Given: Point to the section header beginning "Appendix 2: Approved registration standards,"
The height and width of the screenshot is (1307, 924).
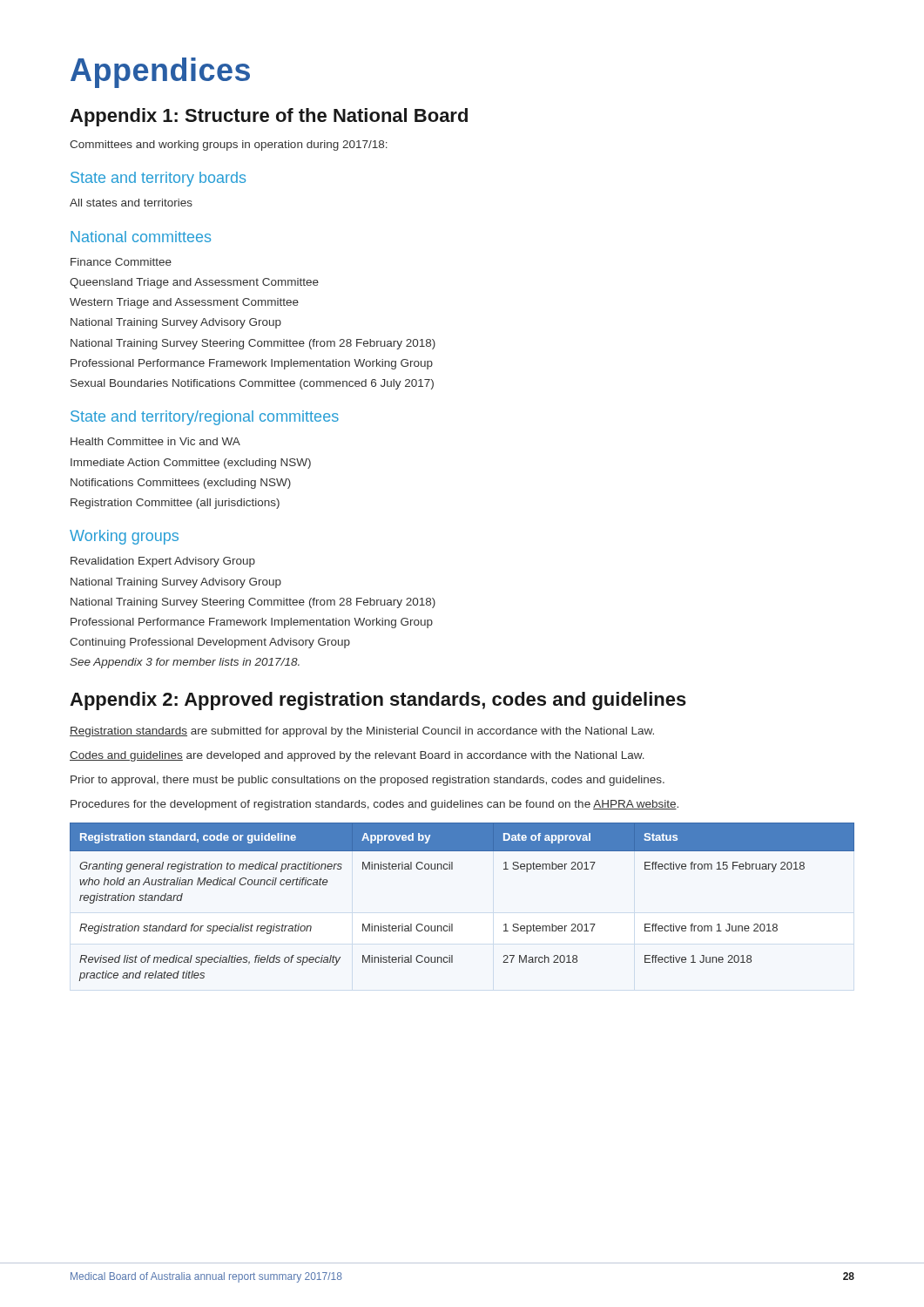Looking at the screenshot, I should coord(462,700).
